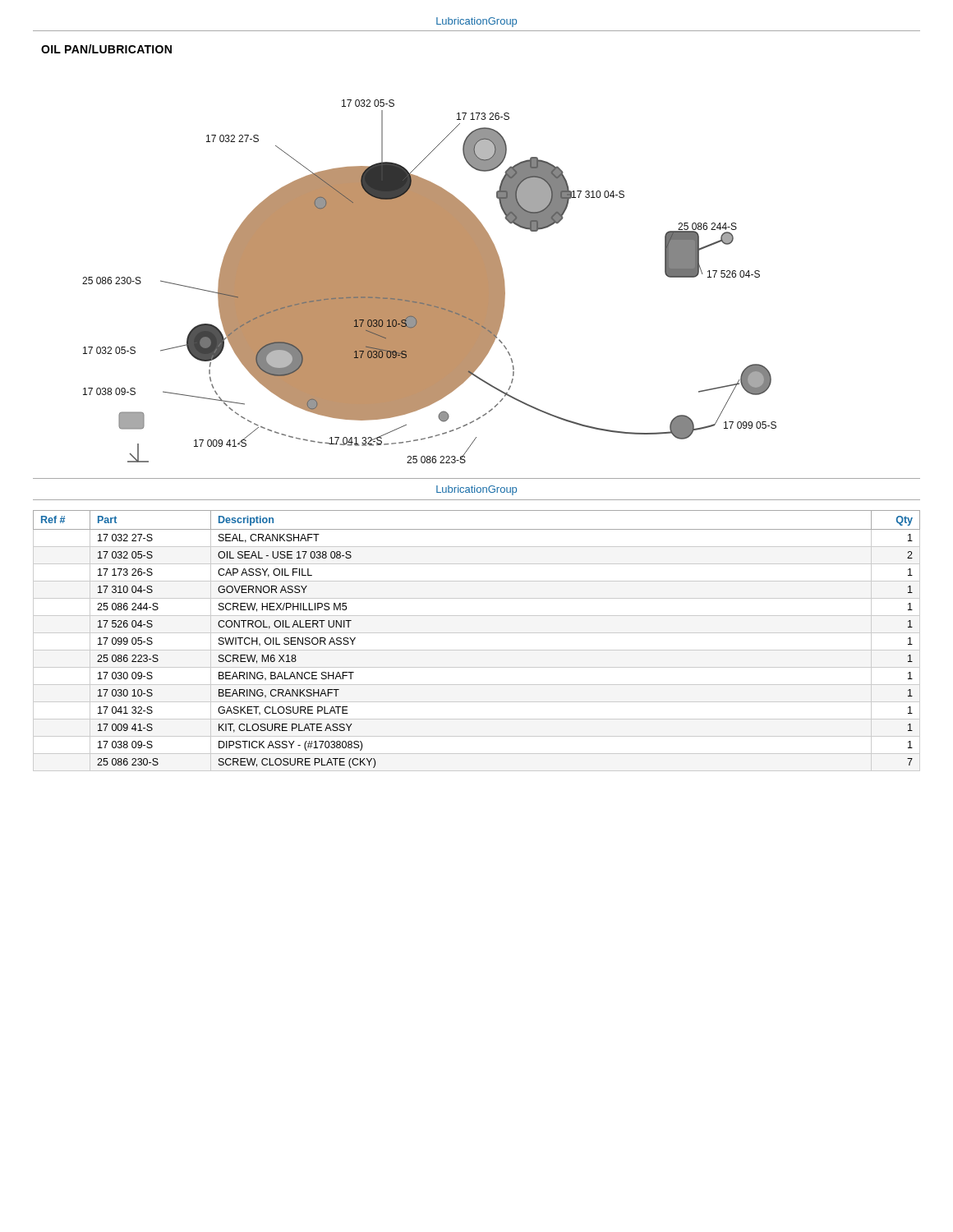Locate the text "OIL PAN/LUBRICATION"
The image size is (953, 1232).
(107, 49)
